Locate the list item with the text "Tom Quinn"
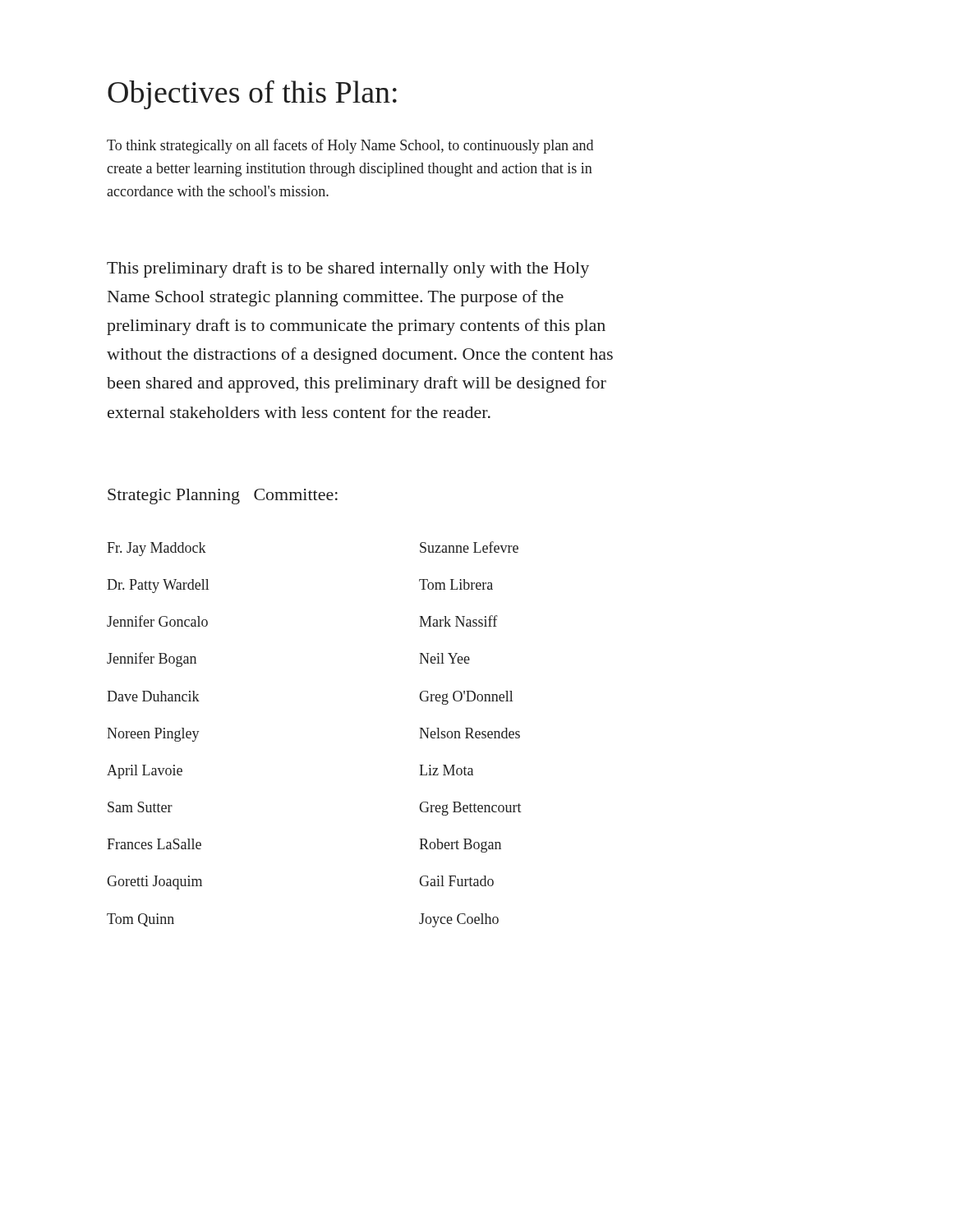The width and height of the screenshot is (953, 1232). tap(141, 919)
